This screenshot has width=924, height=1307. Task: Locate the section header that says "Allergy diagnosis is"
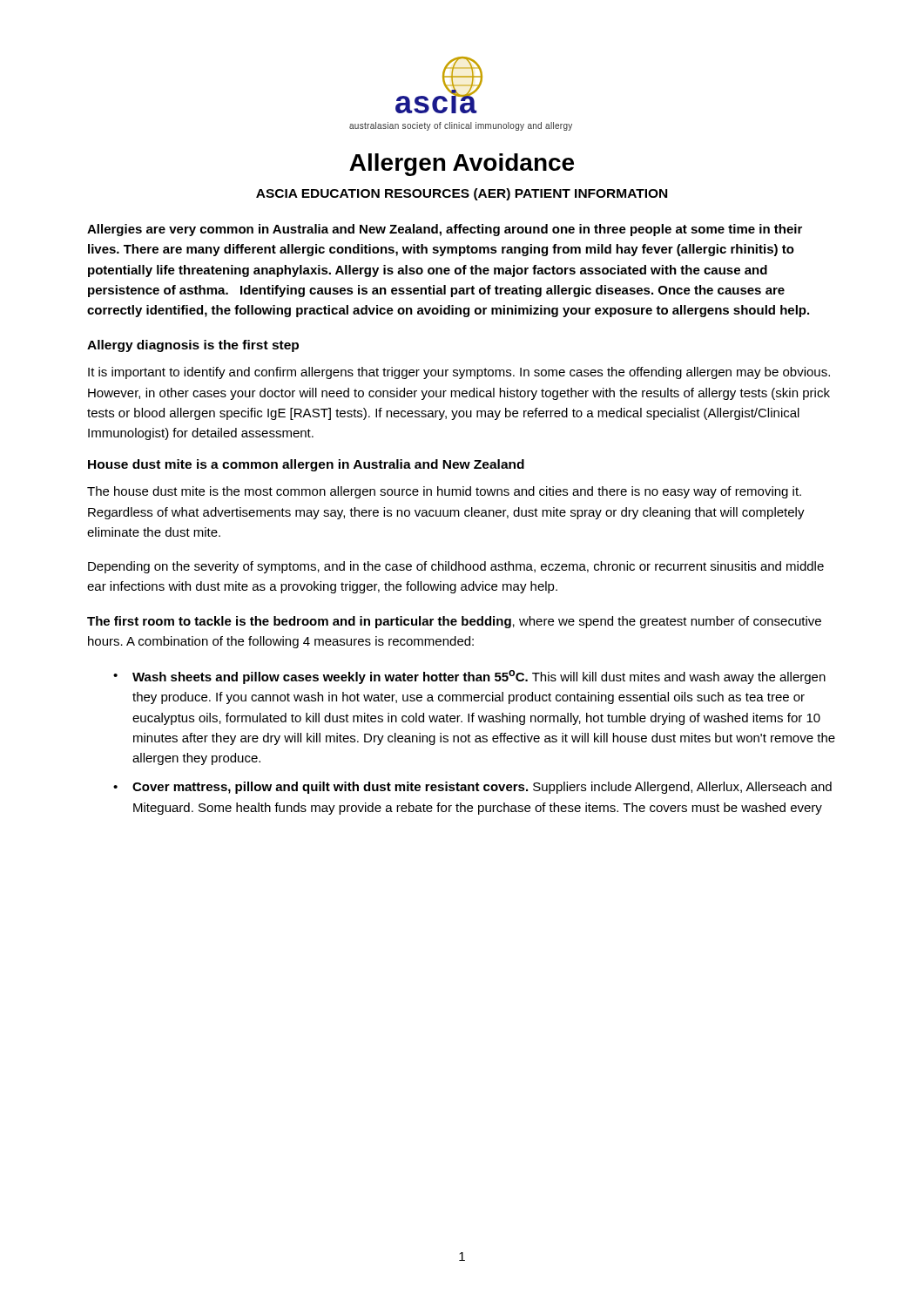tap(193, 345)
